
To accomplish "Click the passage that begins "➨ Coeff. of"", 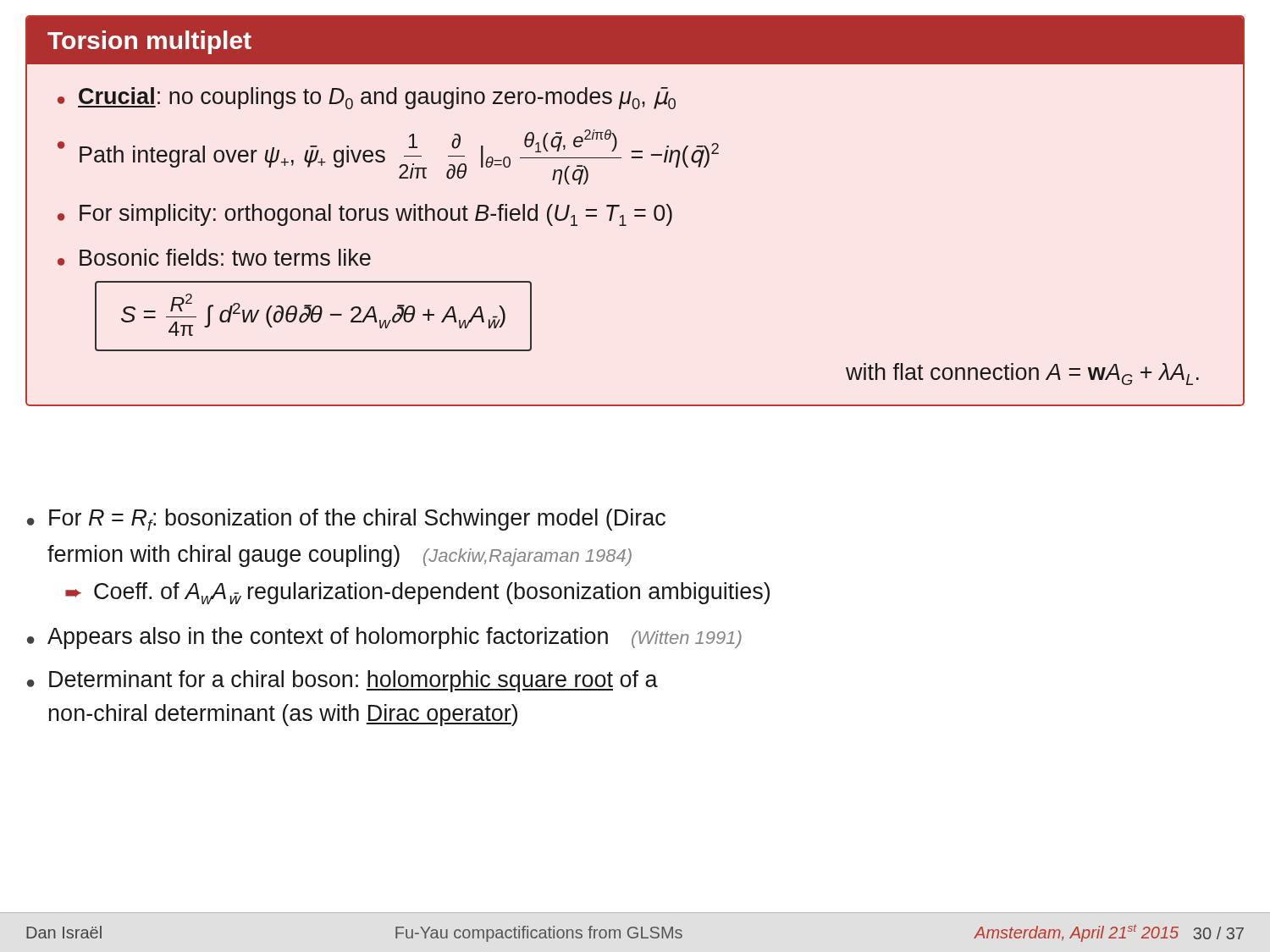I will coord(418,593).
